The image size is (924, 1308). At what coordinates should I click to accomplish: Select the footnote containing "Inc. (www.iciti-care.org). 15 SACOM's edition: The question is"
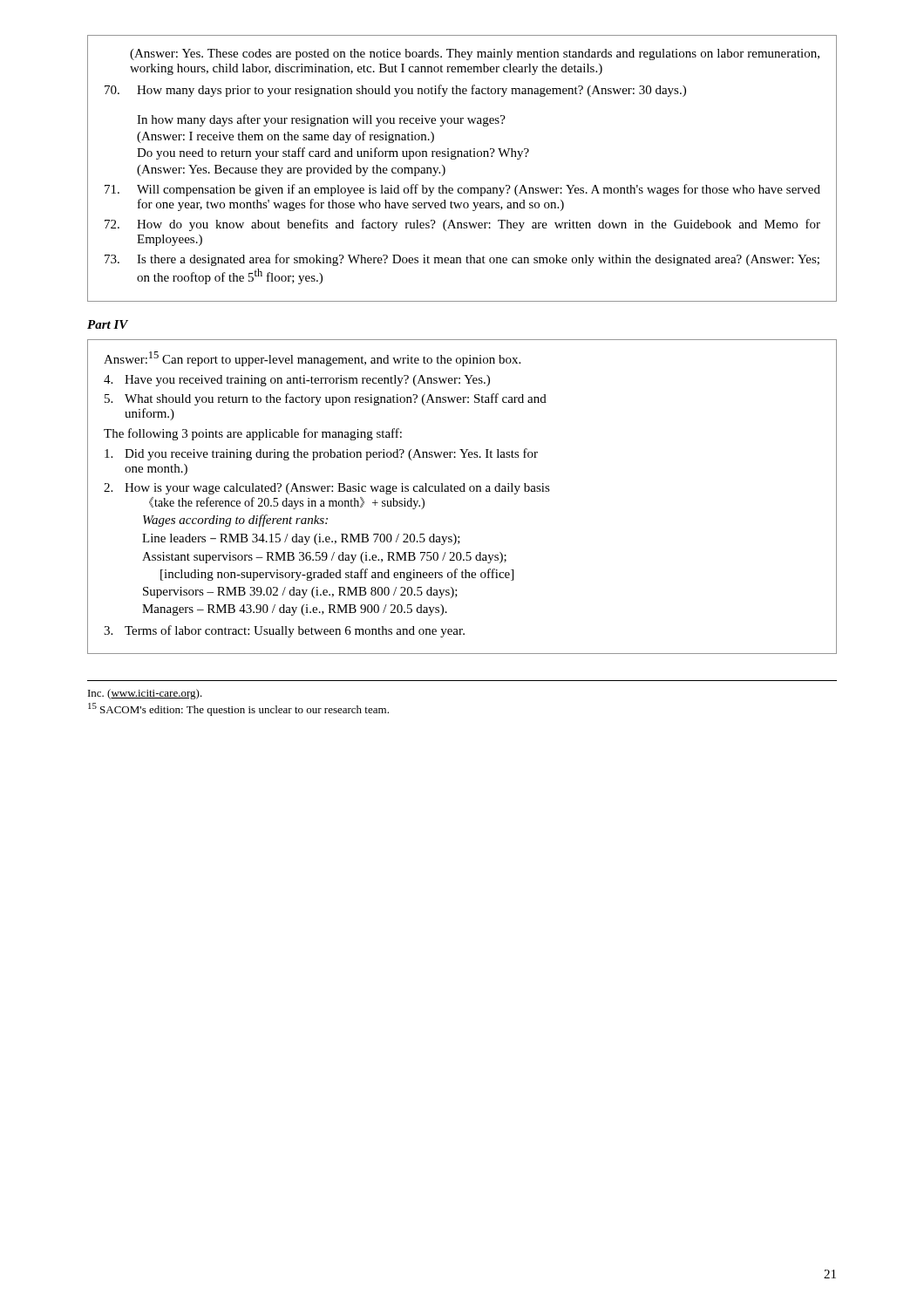coord(145,694)
